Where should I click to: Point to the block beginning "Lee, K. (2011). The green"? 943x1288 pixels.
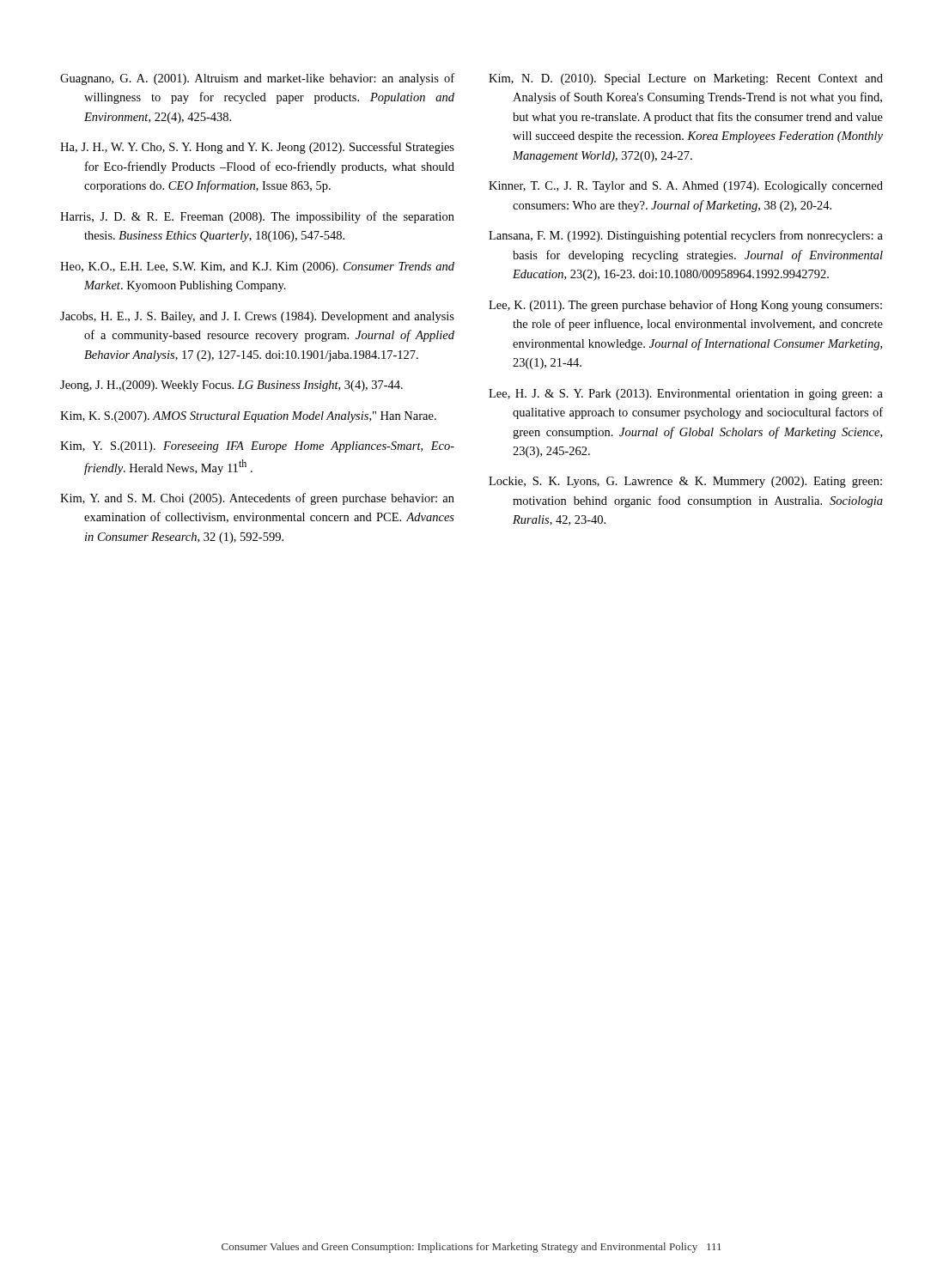pyautogui.click(x=686, y=333)
